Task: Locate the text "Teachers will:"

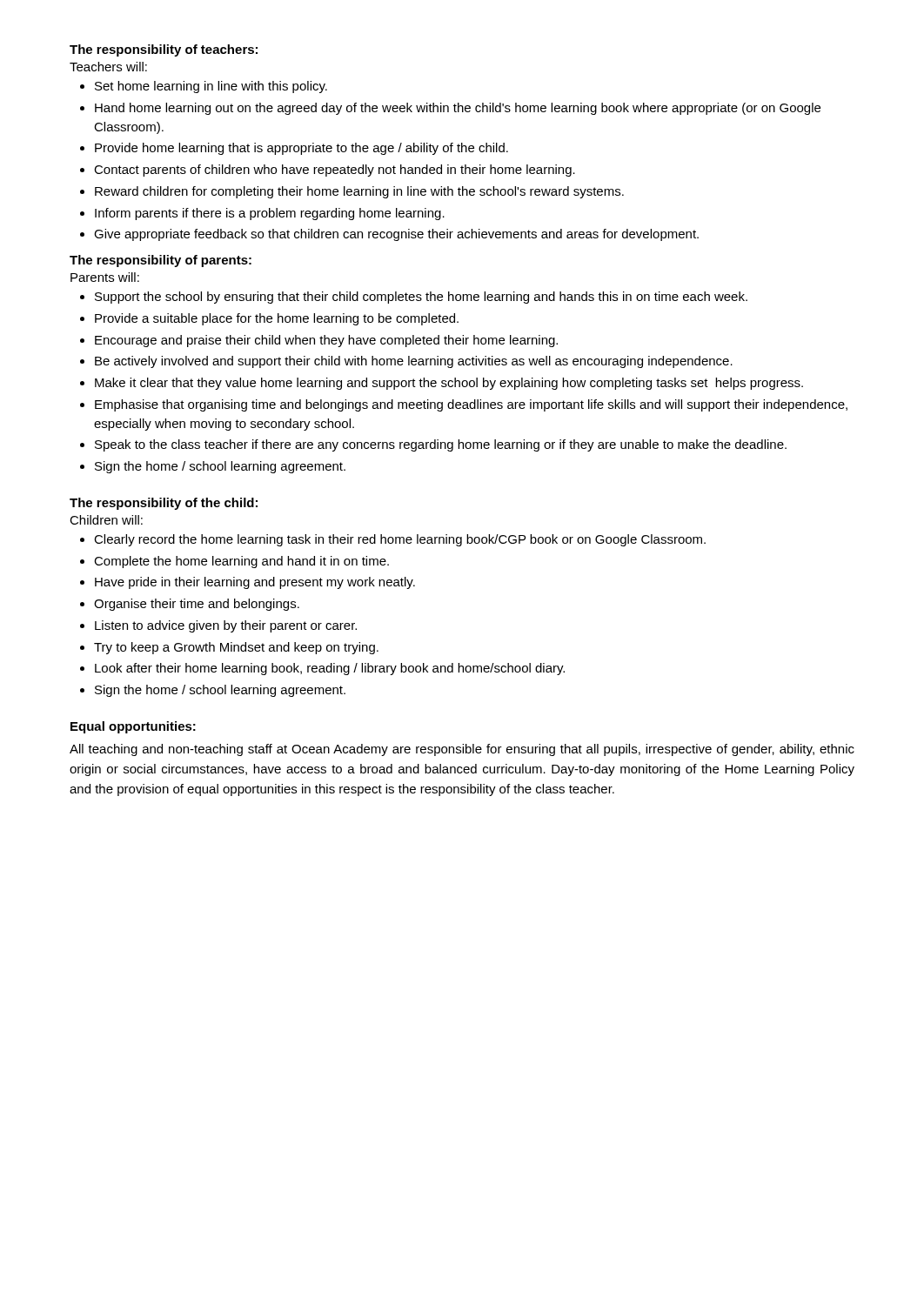Action: pyautogui.click(x=109, y=67)
